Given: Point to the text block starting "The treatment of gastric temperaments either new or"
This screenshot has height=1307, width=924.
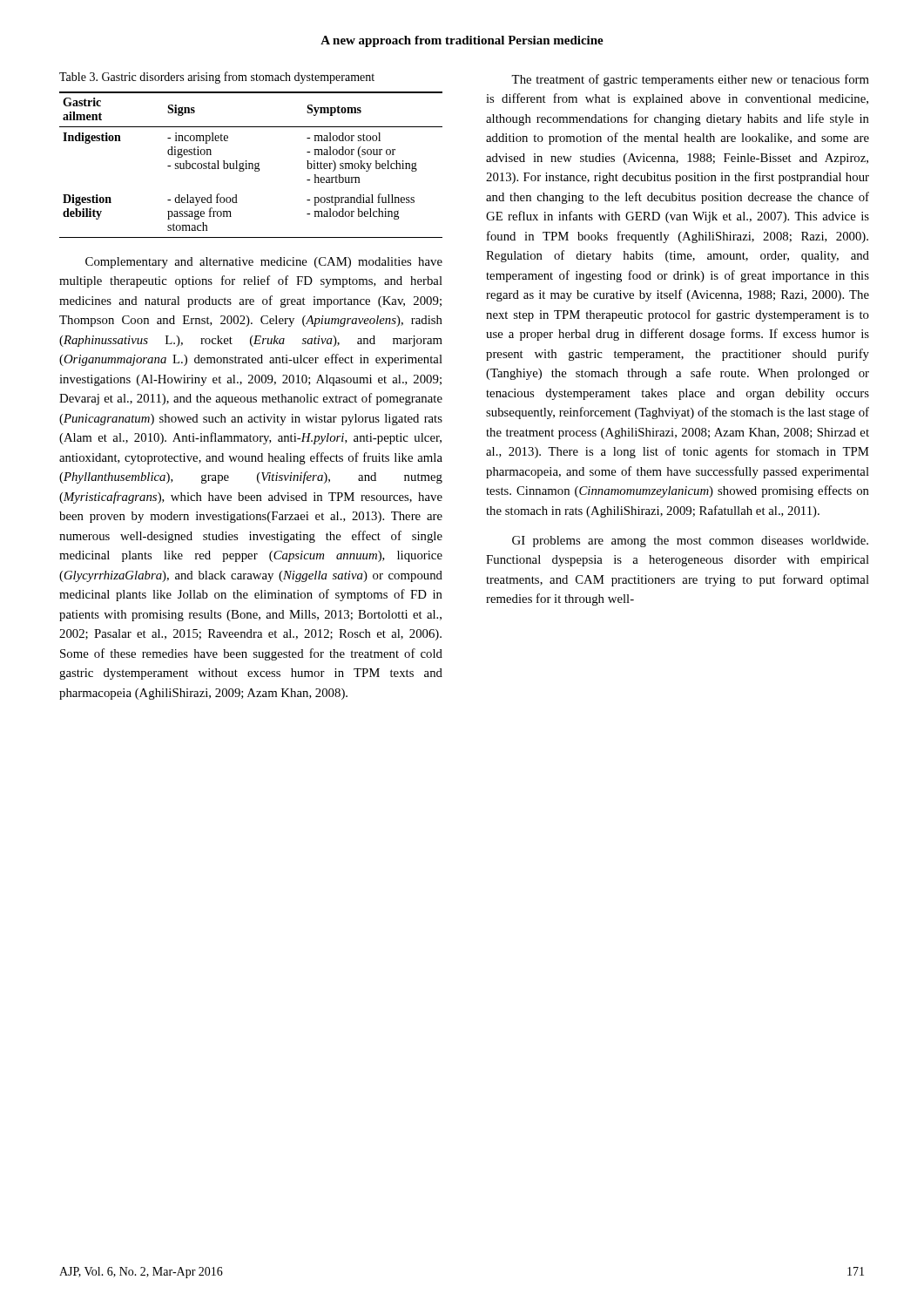Looking at the screenshot, I should [678, 339].
